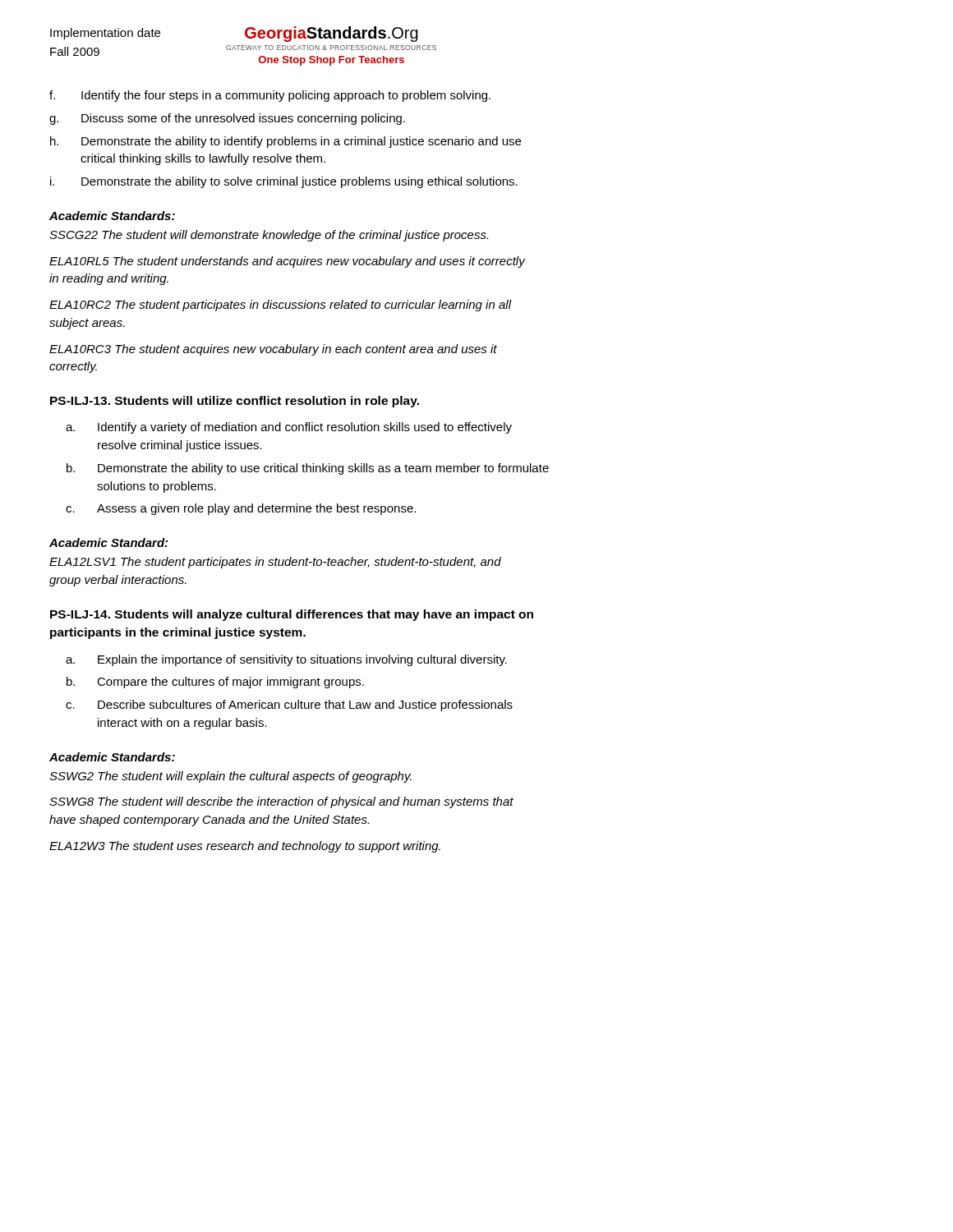Point to the block starting "b. Demonstrate the ability"
The image size is (953, 1232).
tap(485, 477)
